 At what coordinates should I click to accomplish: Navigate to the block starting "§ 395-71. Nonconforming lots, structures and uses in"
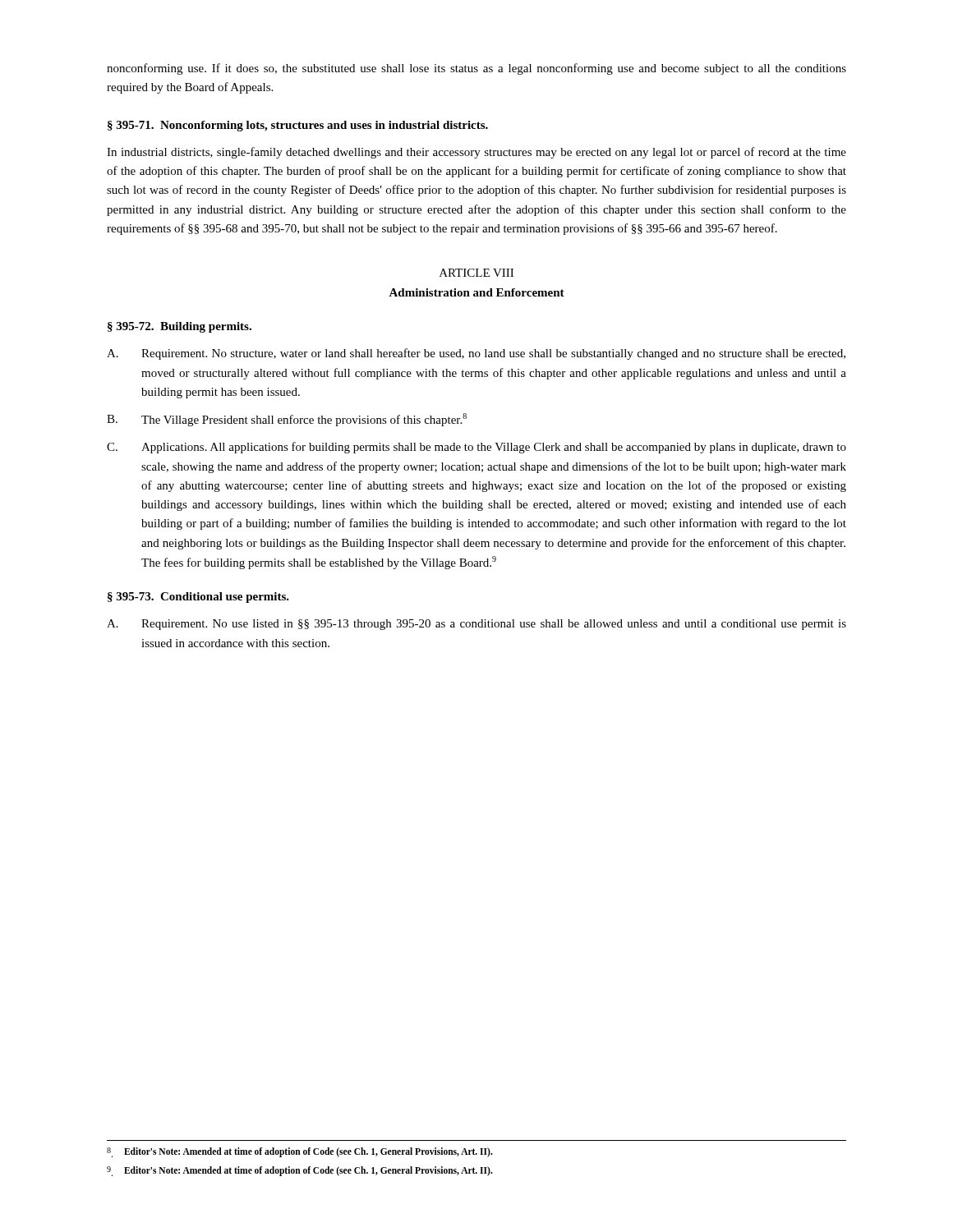(x=298, y=124)
